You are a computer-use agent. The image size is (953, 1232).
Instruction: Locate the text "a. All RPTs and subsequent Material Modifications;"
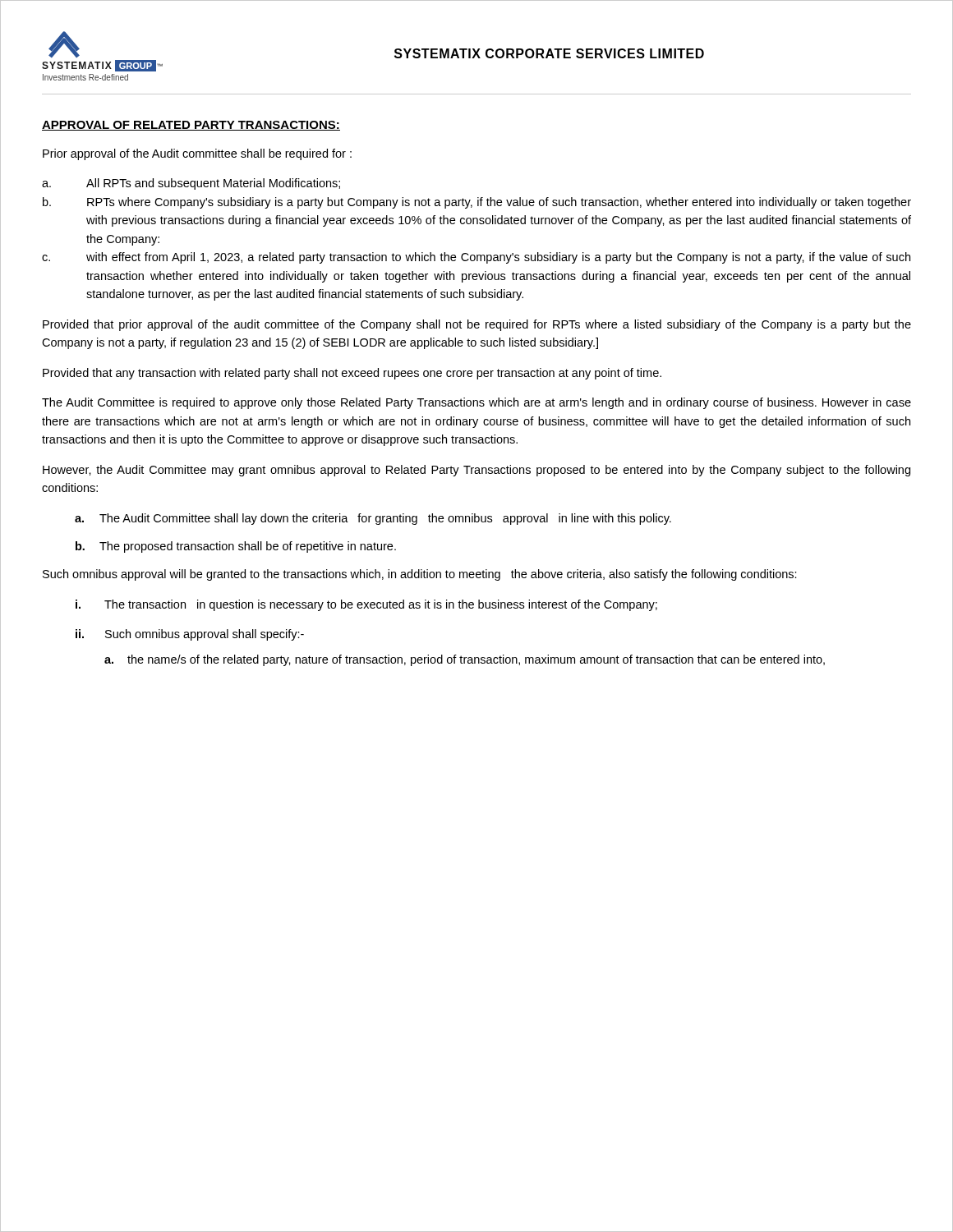click(x=191, y=184)
